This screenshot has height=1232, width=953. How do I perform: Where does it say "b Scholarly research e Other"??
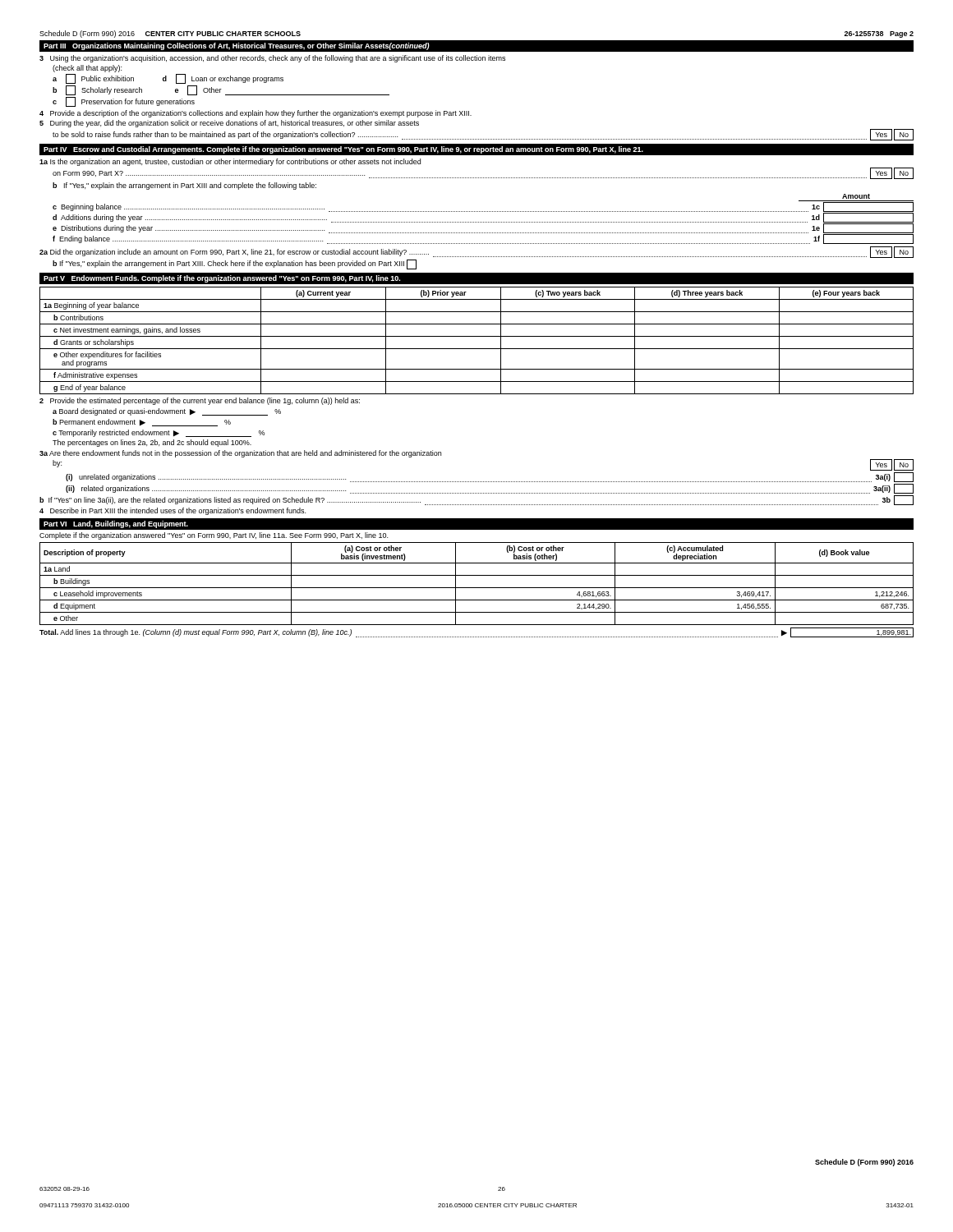(221, 90)
